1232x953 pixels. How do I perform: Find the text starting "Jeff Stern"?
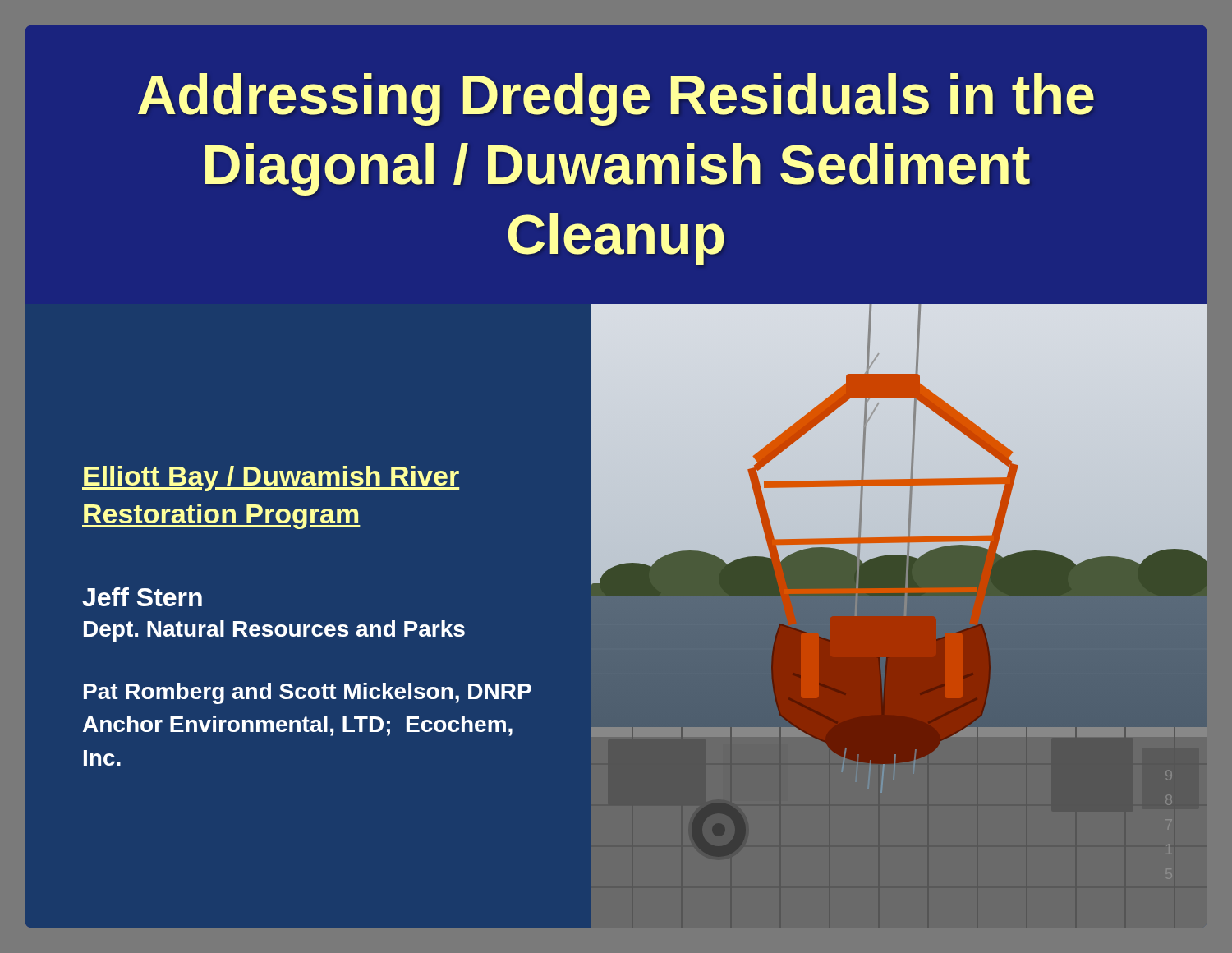(143, 597)
